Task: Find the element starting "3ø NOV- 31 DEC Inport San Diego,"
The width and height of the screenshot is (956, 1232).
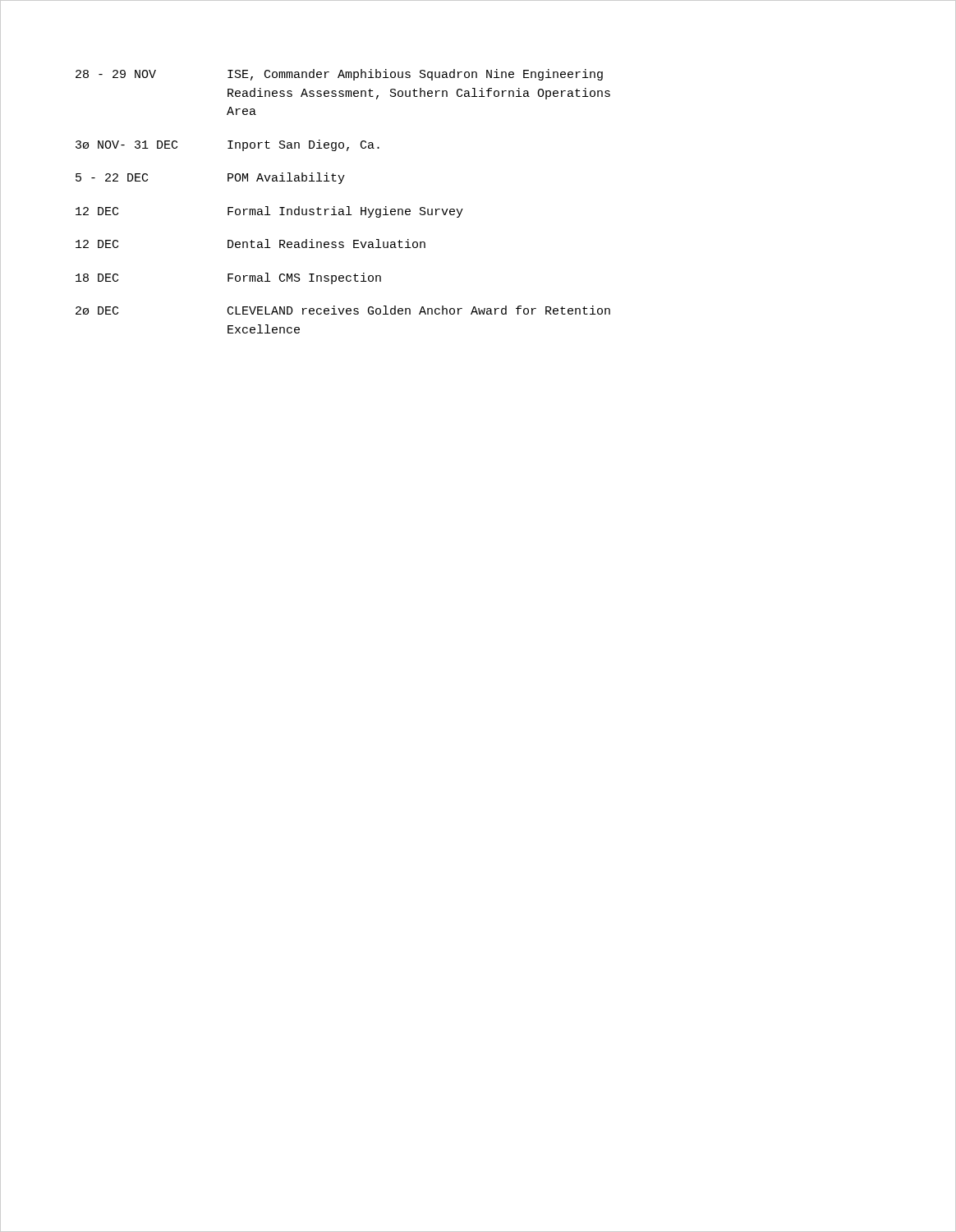Action: (x=228, y=145)
